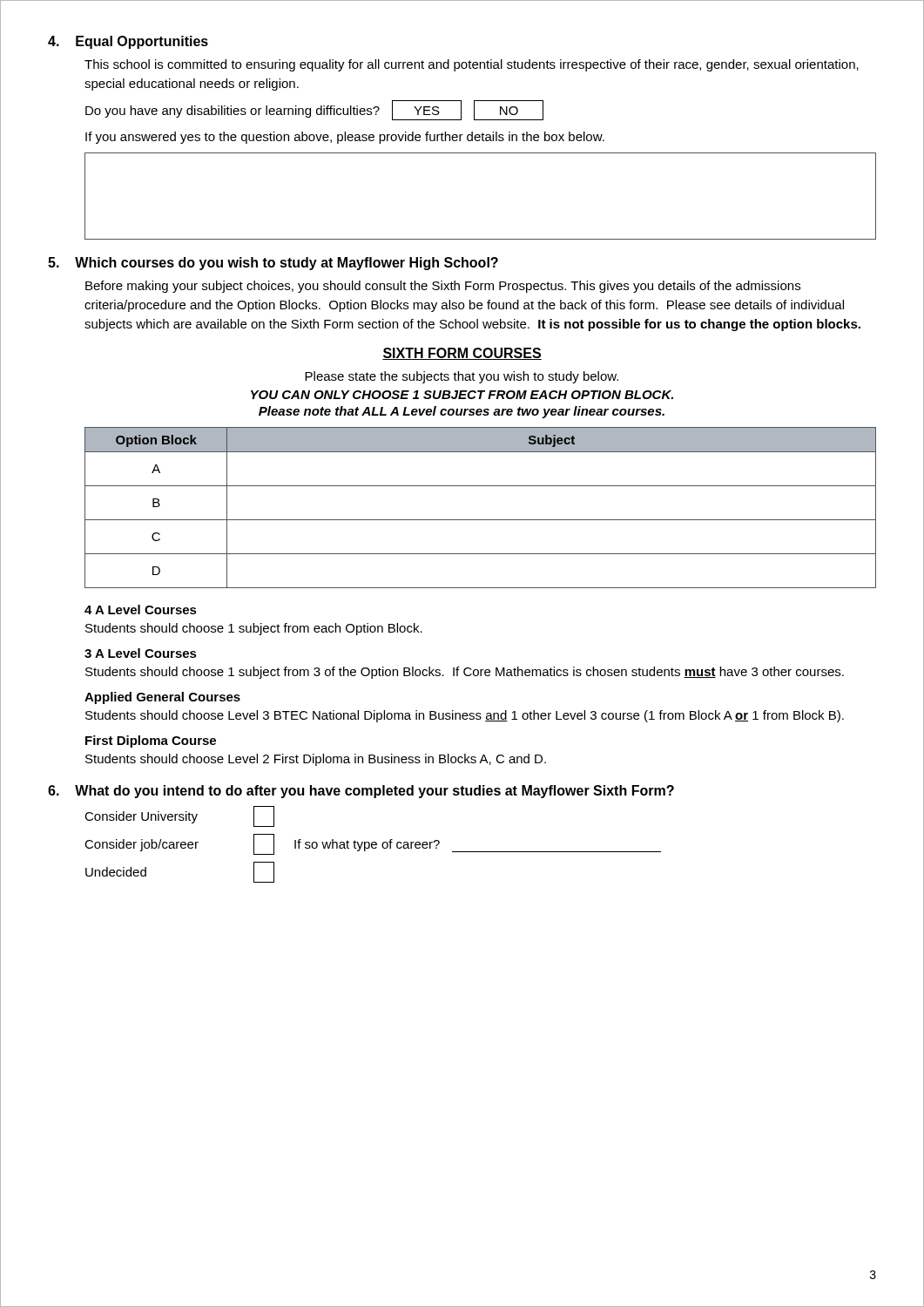Click the section header that begins "6. What do you intend to"
Viewport: 924px width, 1307px height.
point(361,791)
